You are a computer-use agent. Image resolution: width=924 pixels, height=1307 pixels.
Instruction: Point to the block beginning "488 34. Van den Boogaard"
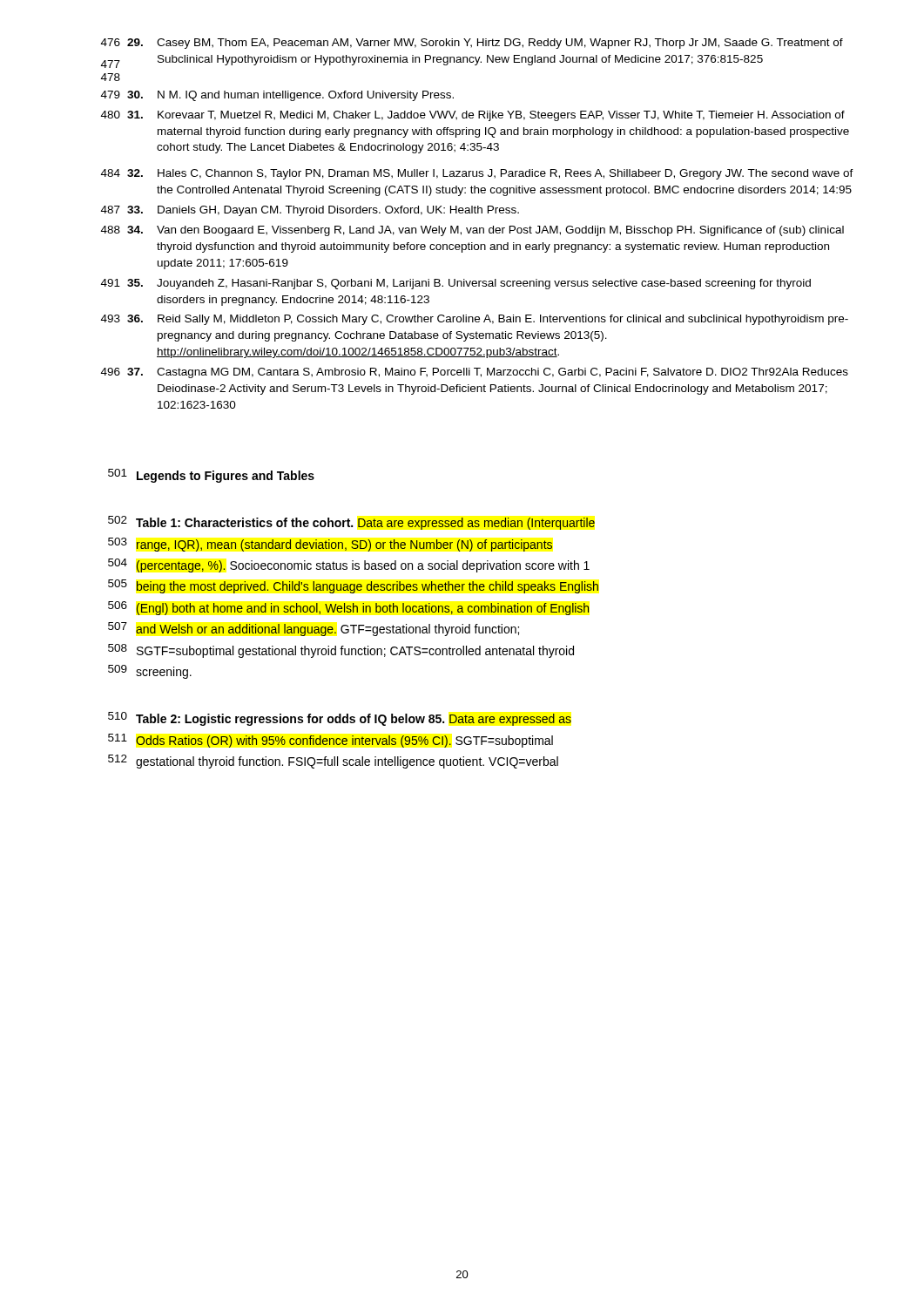point(475,247)
